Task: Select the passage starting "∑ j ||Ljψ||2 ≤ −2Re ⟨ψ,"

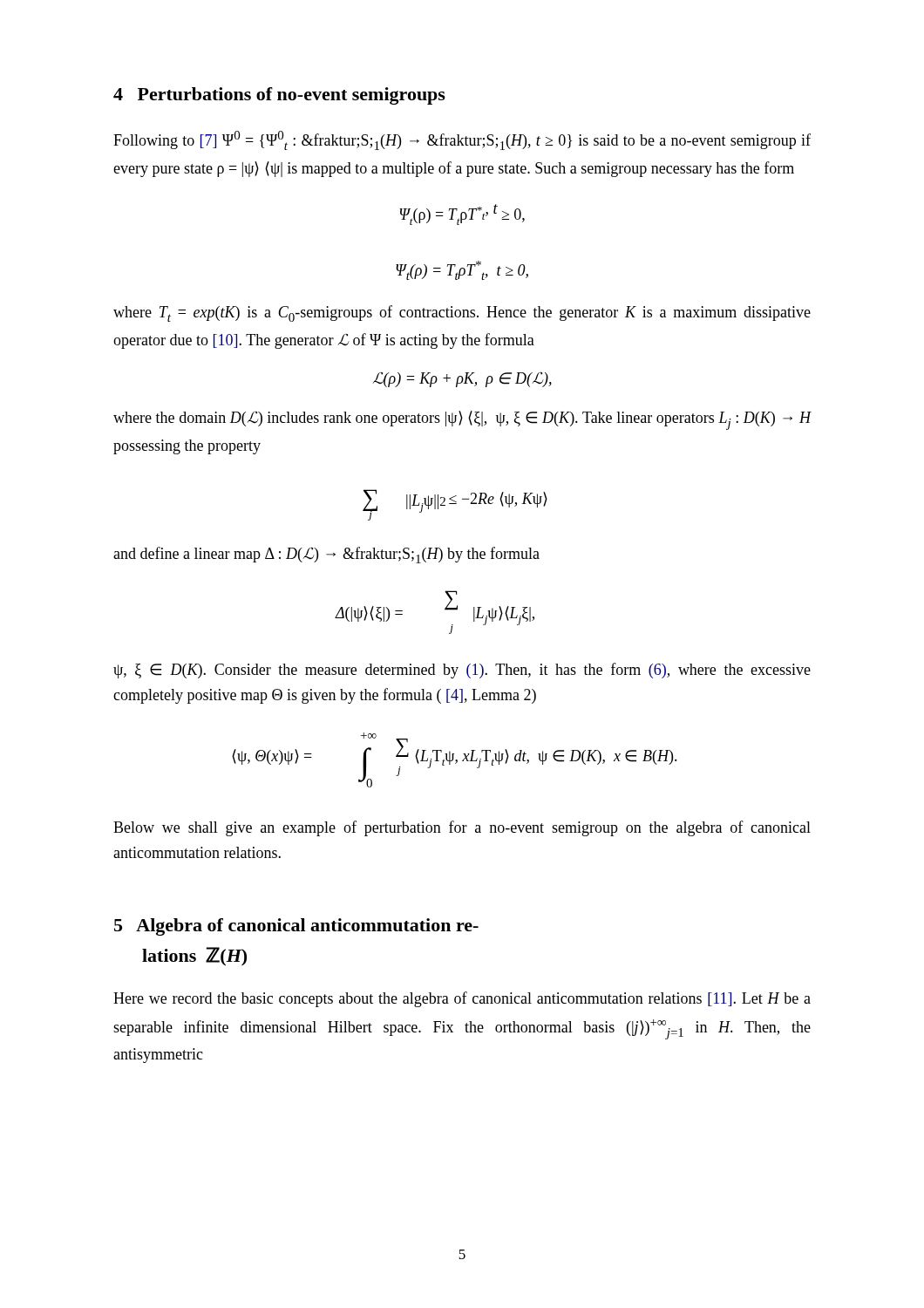Action: 462,500
